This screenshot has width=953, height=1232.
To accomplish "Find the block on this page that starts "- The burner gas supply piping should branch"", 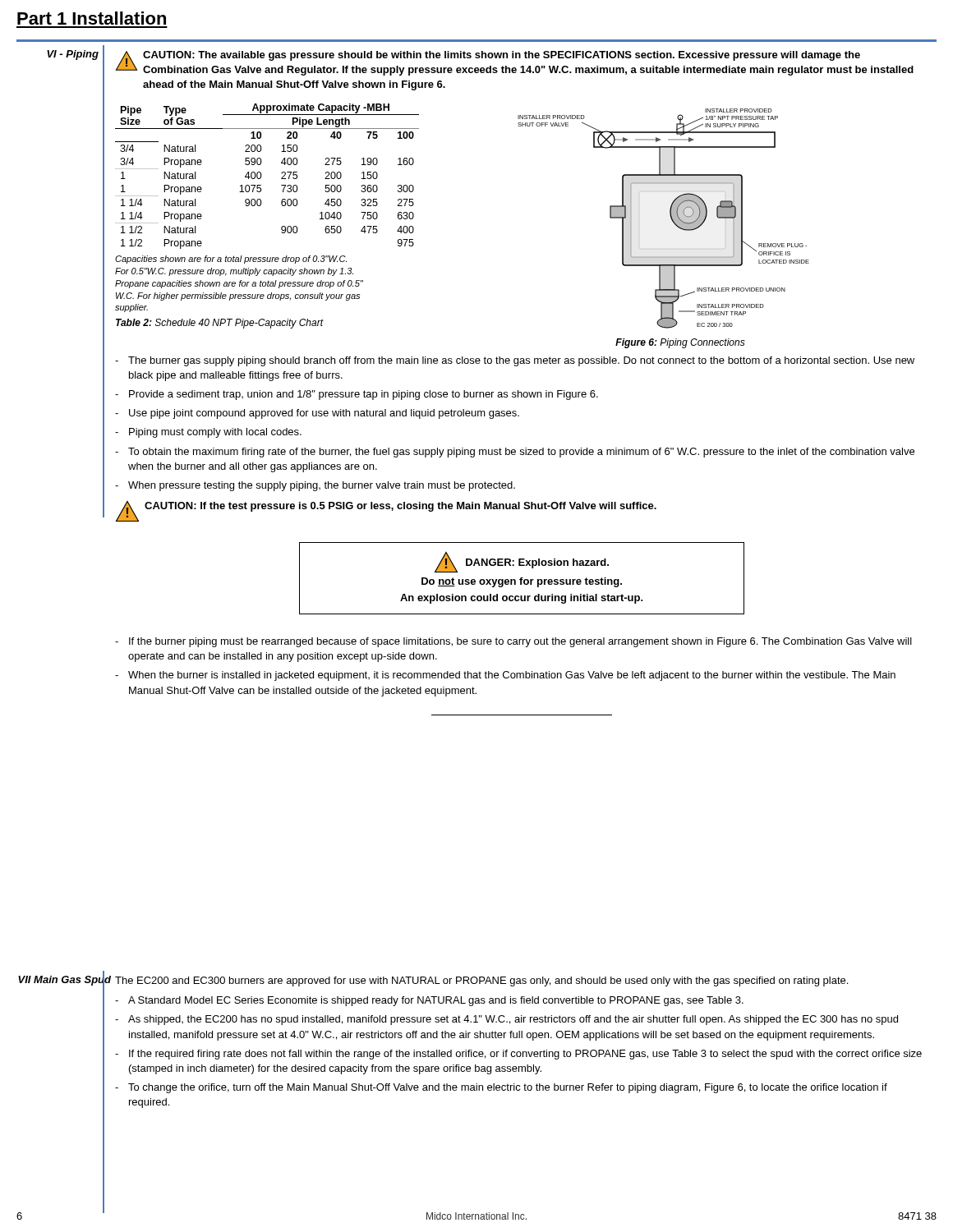I will click(x=522, y=368).
